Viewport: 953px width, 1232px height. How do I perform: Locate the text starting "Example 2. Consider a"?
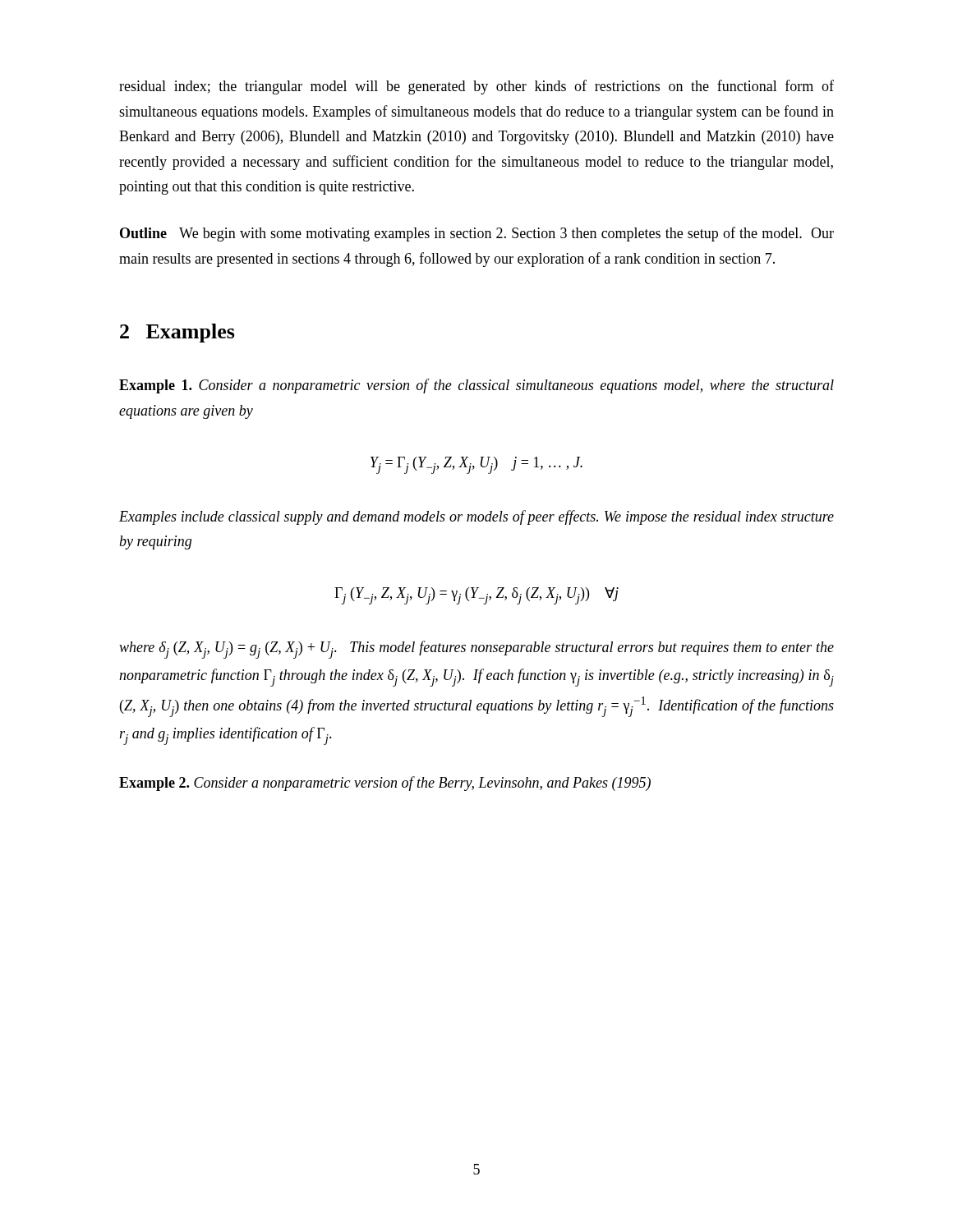pos(476,783)
